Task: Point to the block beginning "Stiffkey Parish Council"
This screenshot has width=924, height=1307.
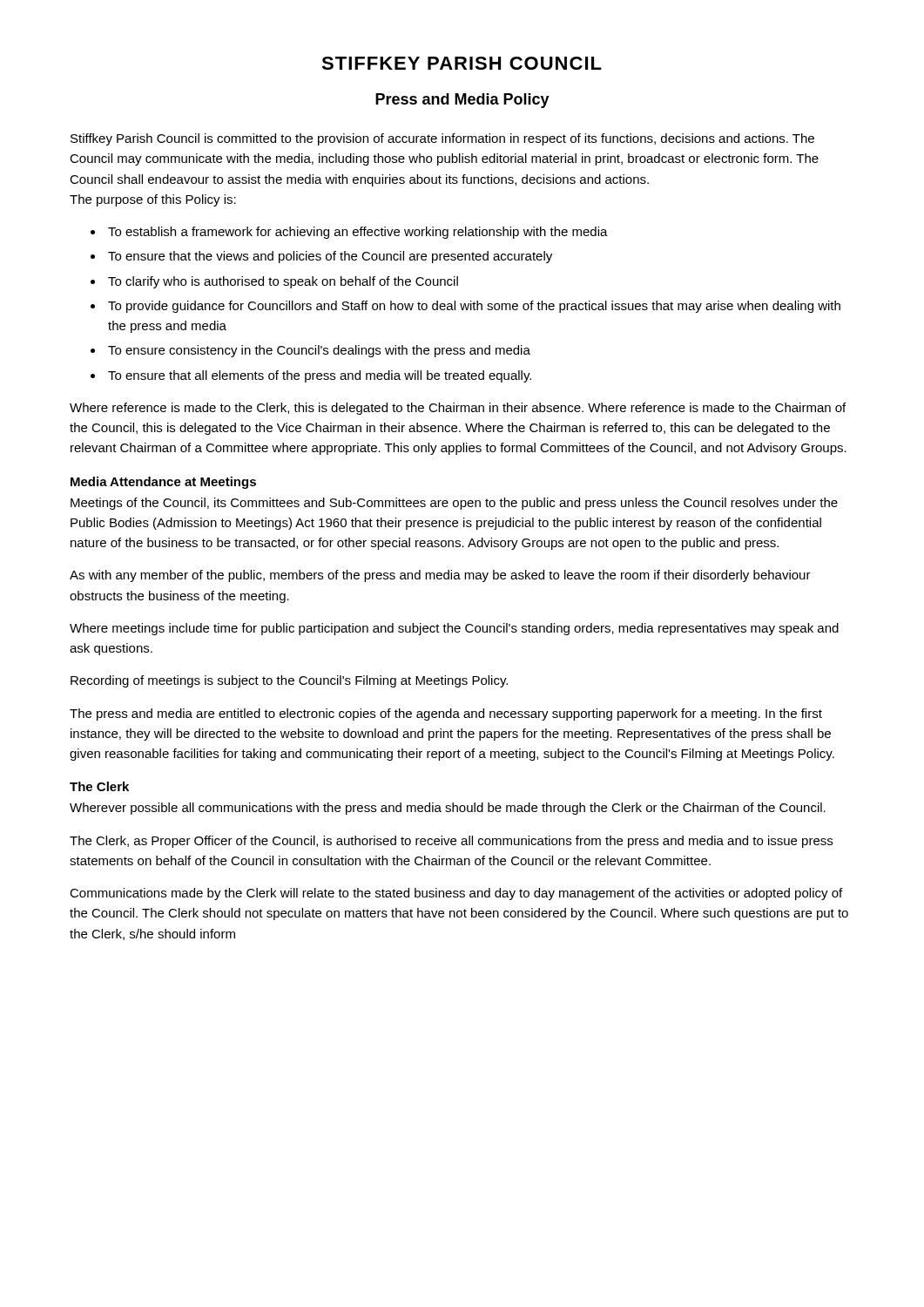Action: click(x=444, y=168)
